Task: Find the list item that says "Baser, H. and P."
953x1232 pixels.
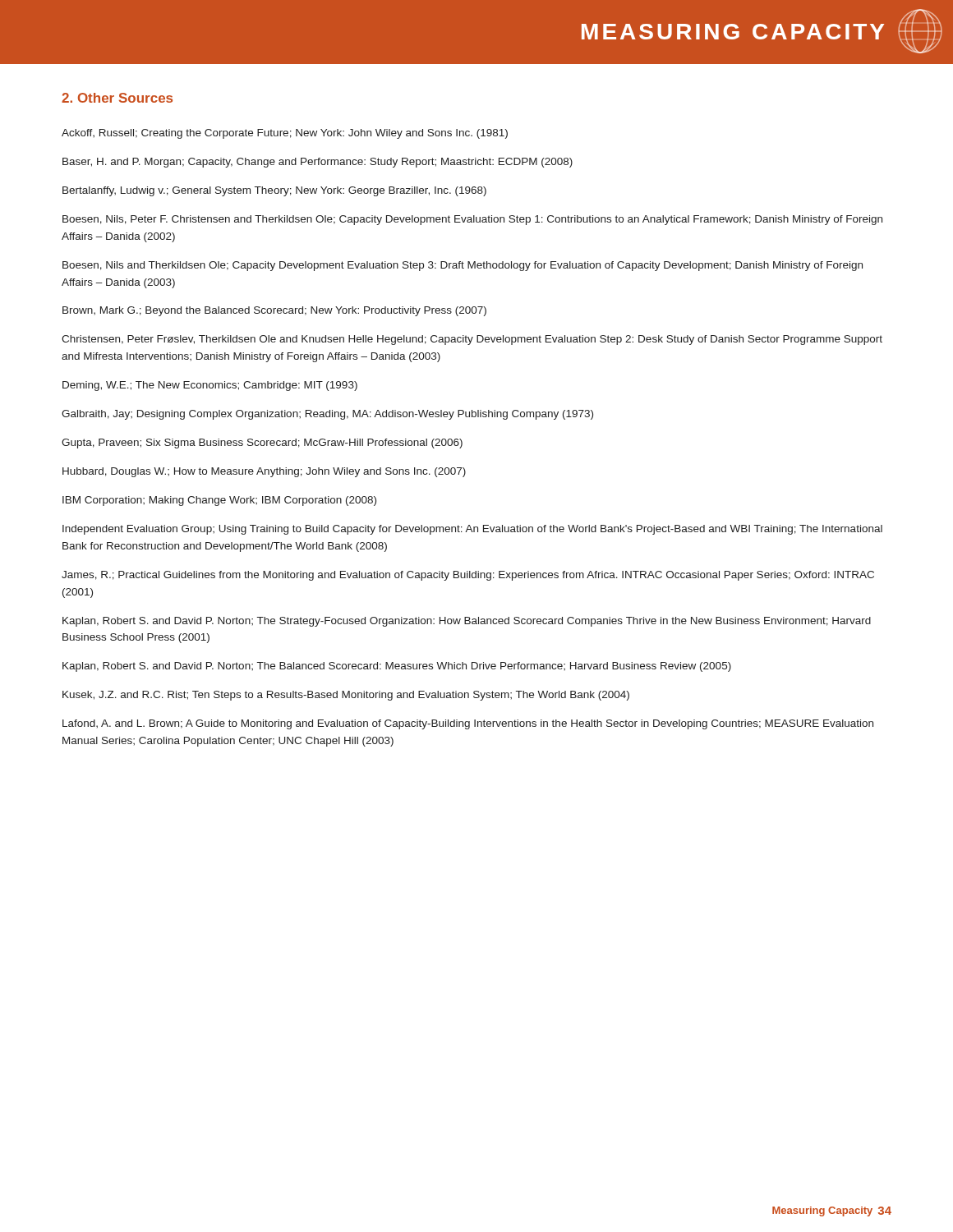Action: [x=317, y=161]
